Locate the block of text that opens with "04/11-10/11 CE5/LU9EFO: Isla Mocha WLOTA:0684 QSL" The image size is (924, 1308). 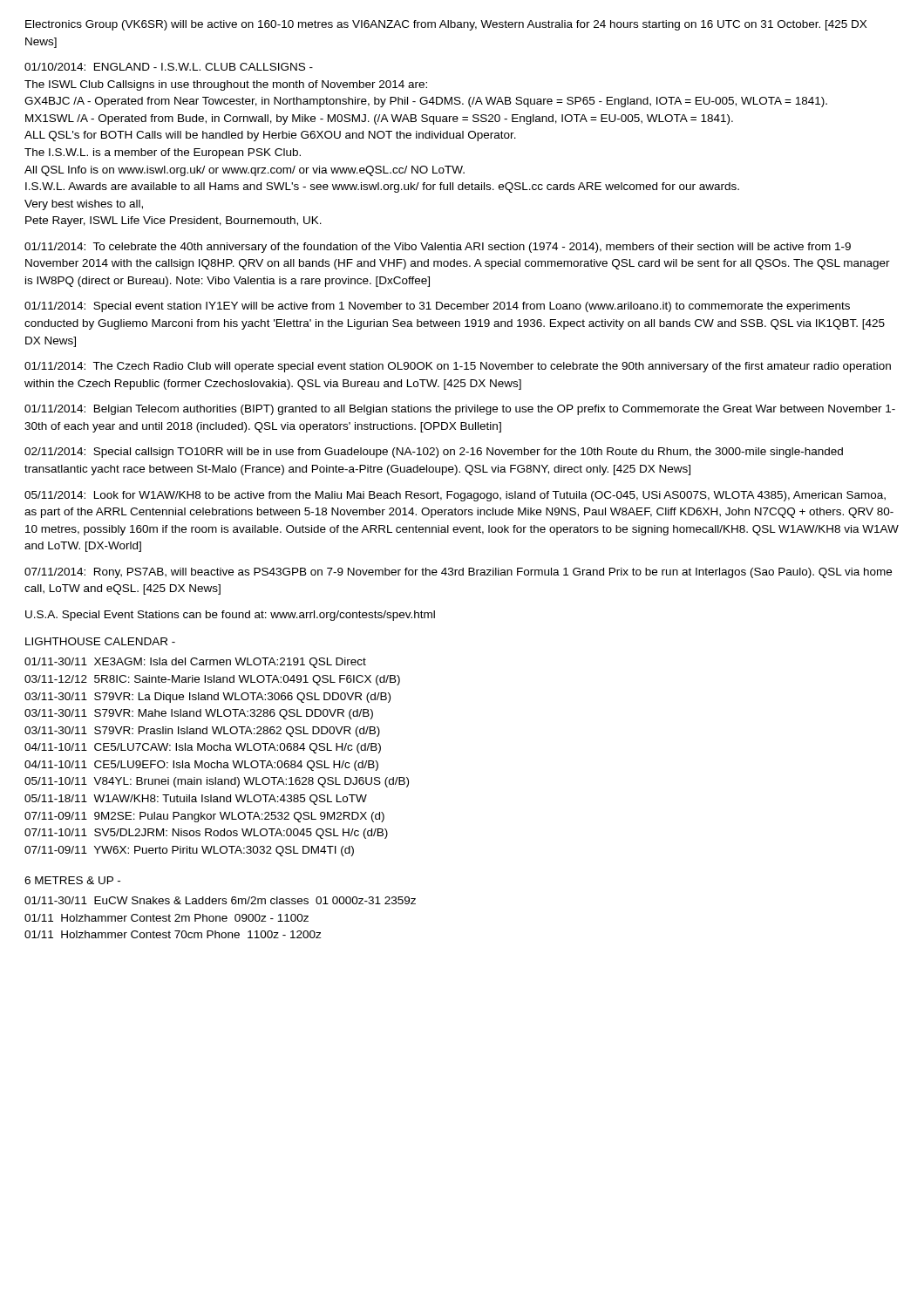click(x=202, y=764)
